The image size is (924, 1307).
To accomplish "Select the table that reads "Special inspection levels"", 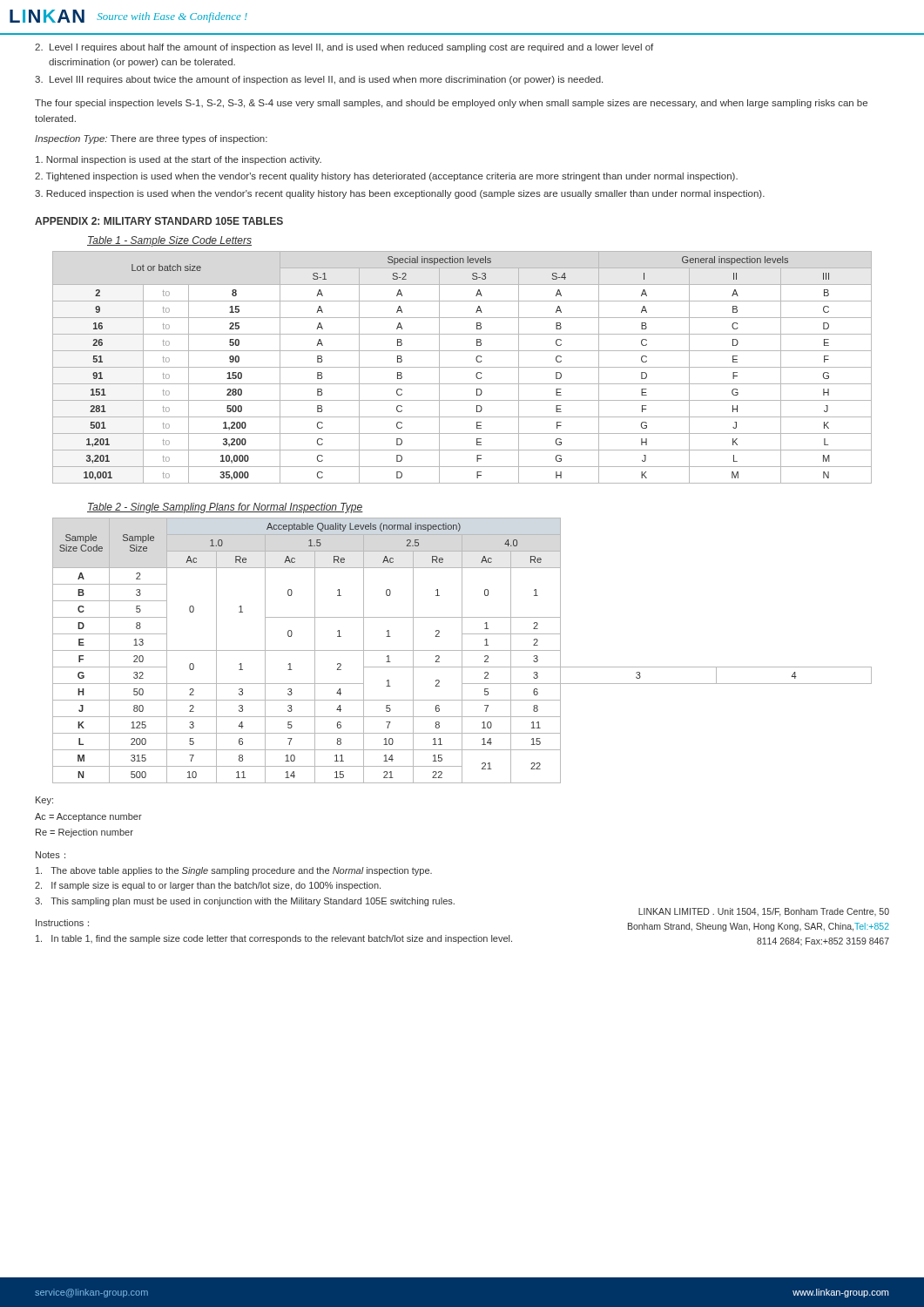I will pos(462,367).
